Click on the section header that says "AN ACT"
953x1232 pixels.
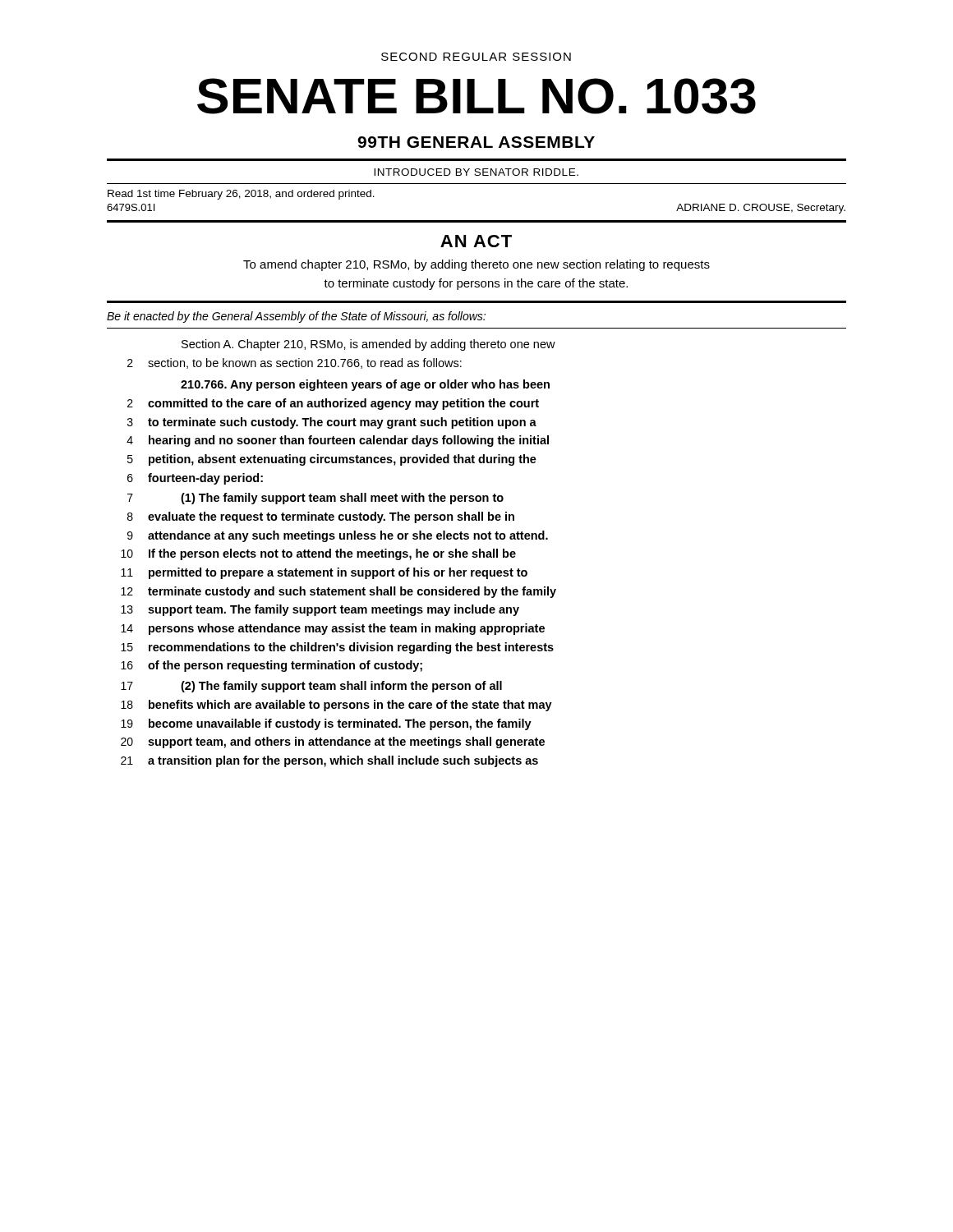(x=476, y=241)
